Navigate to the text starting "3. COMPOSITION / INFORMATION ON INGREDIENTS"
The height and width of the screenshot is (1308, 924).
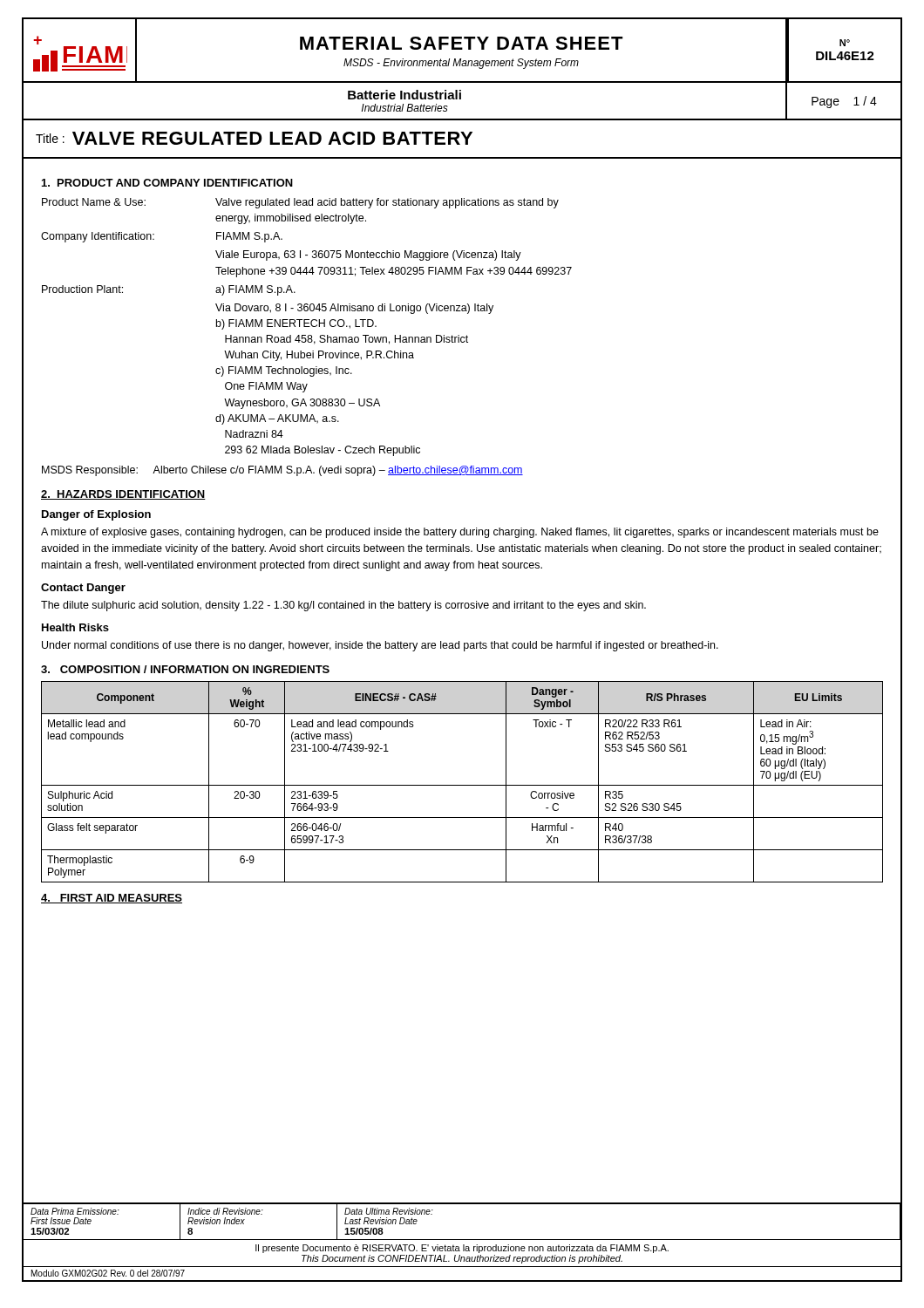click(x=185, y=669)
